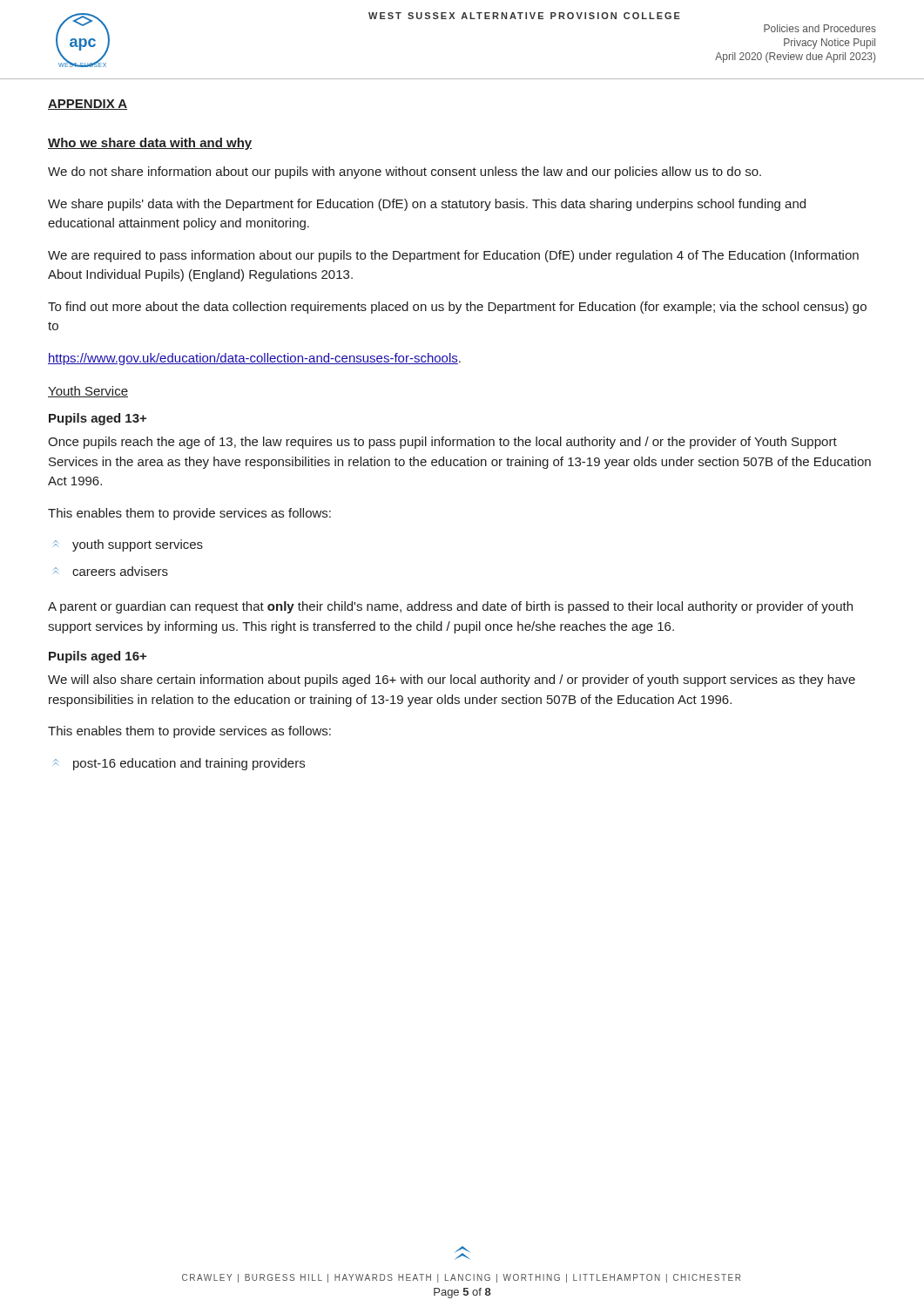Select the block starting "A parent or guardian can request"
Screen dimensions: 1307x924
pos(451,616)
